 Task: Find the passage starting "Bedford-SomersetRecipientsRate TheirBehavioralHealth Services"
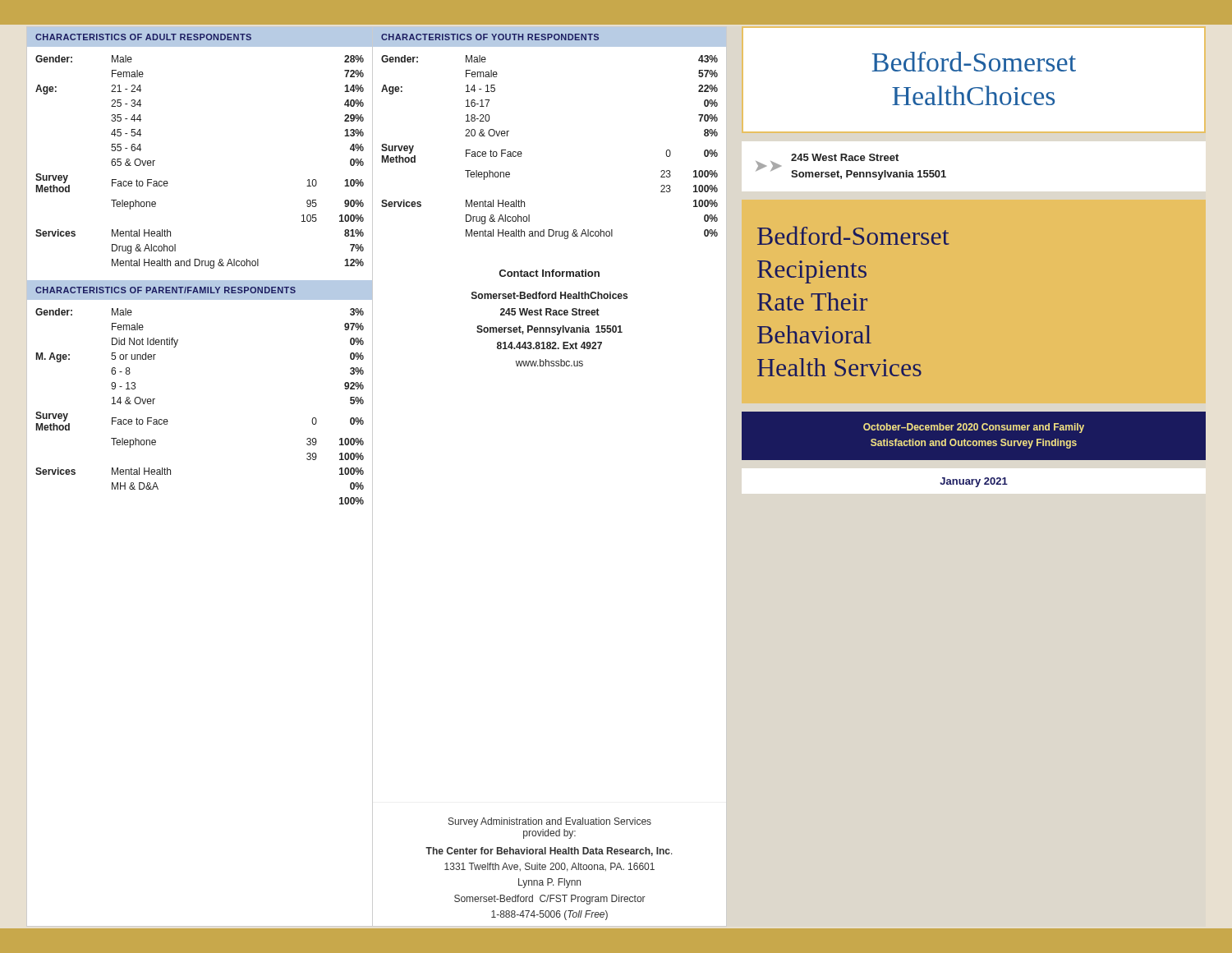tap(853, 302)
